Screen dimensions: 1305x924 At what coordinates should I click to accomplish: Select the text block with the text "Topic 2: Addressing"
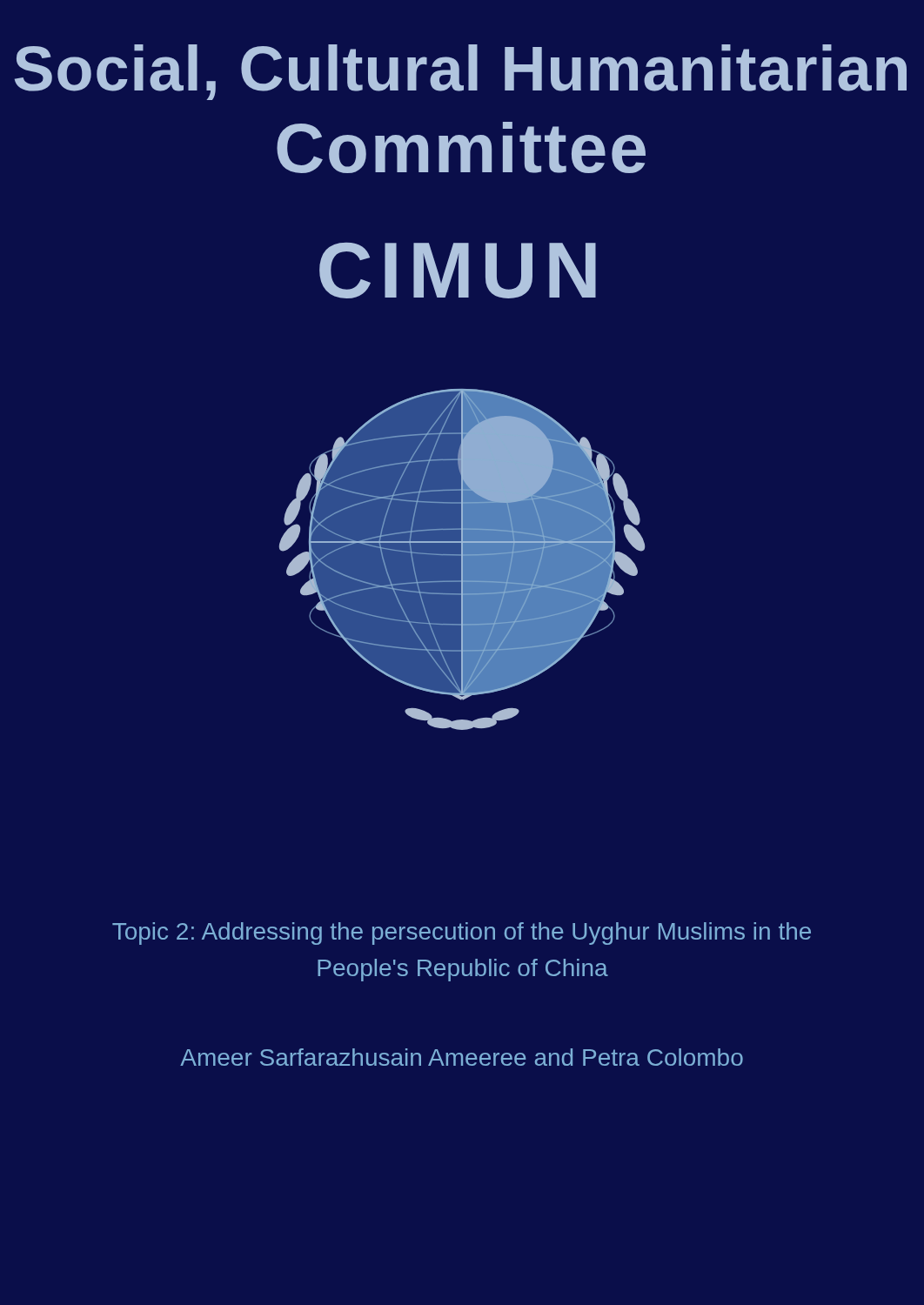coord(462,950)
